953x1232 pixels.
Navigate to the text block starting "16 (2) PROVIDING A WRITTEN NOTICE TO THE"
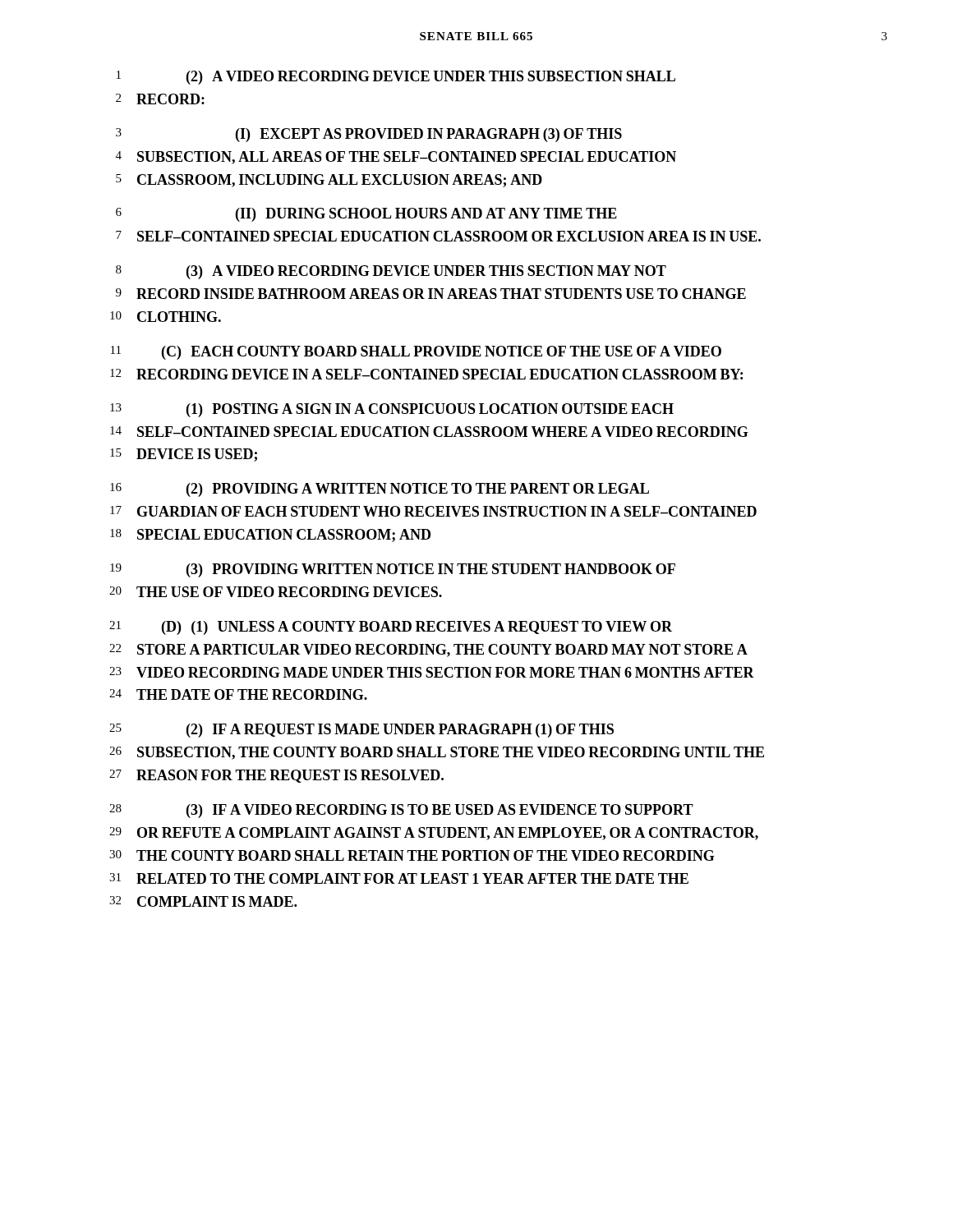[489, 513]
